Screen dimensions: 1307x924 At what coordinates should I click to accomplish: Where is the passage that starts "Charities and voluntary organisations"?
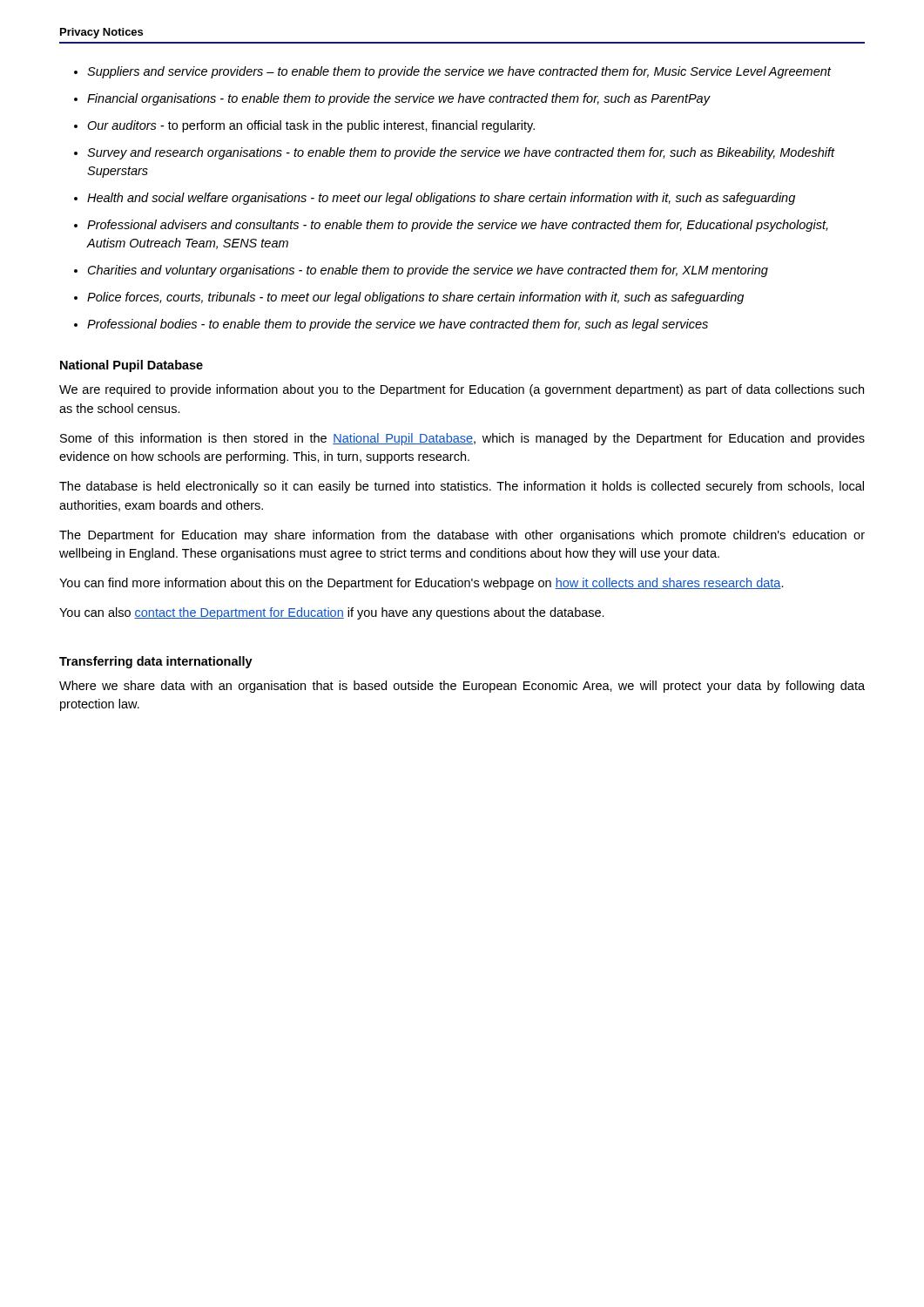pyautogui.click(x=428, y=270)
